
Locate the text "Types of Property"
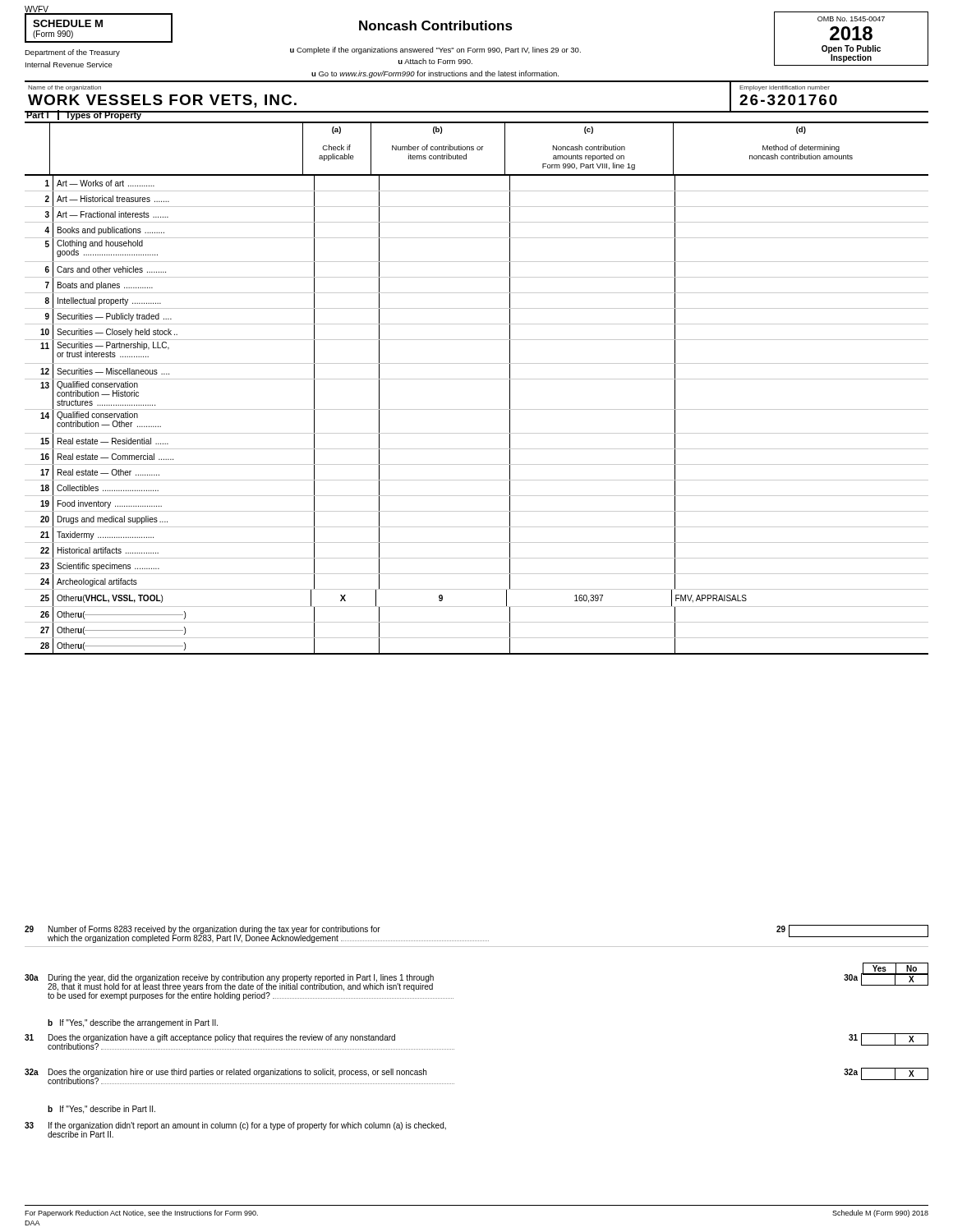click(103, 115)
